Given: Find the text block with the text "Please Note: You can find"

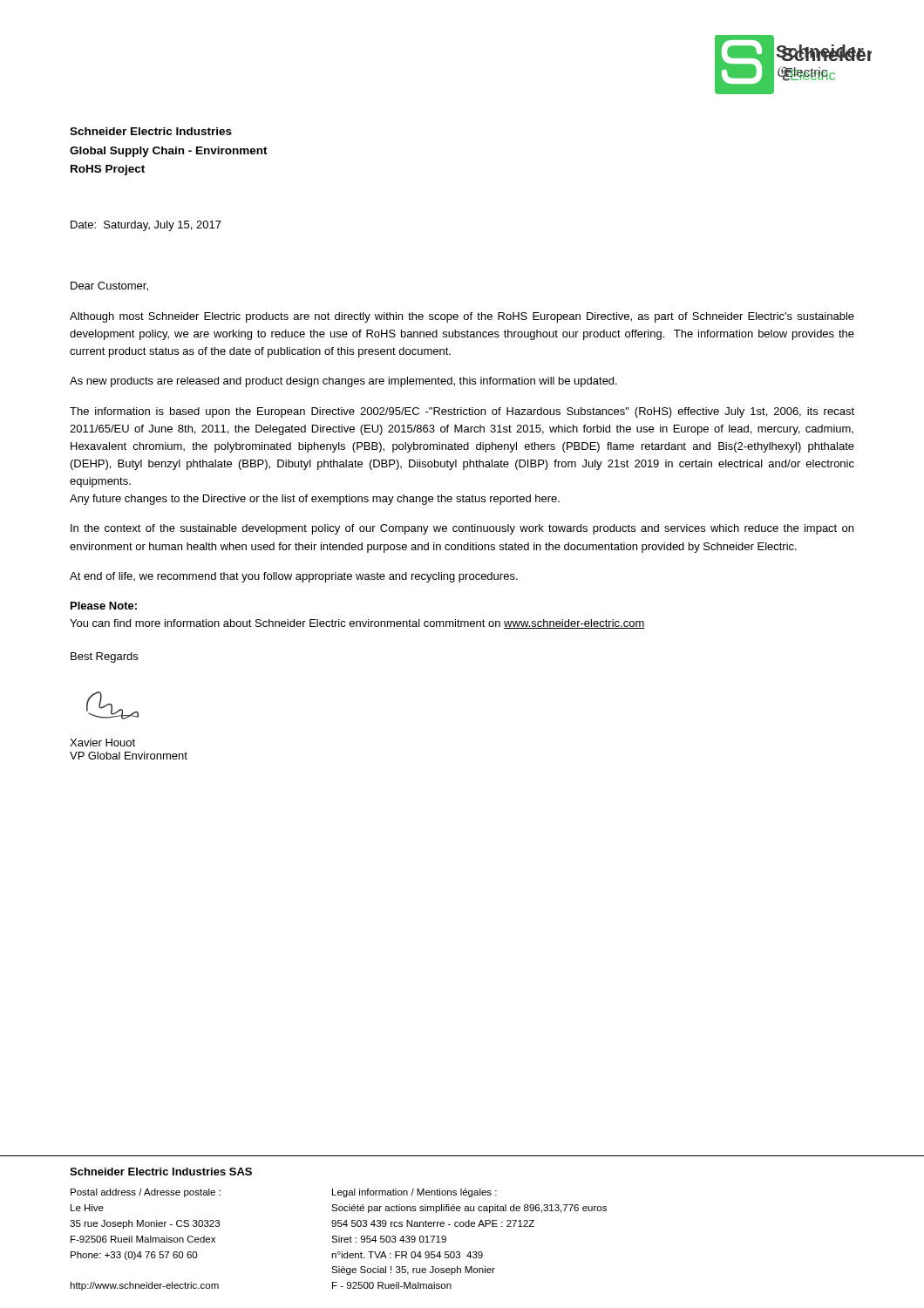Looking at the screenshot, I should [357, 614].
